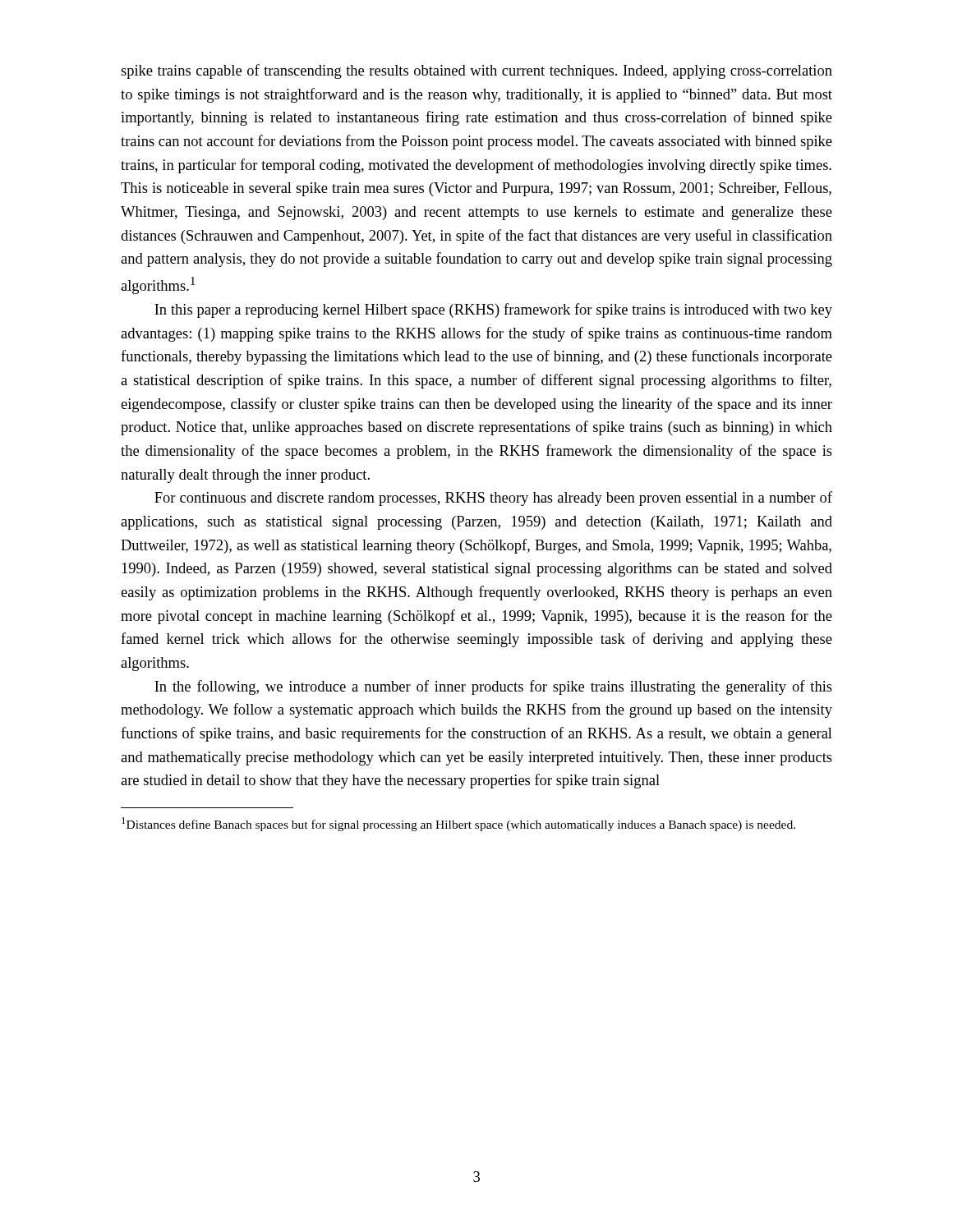Select the block starting "For continuous and"
Screen dimensions: 1232x953
tap(476, 581)
